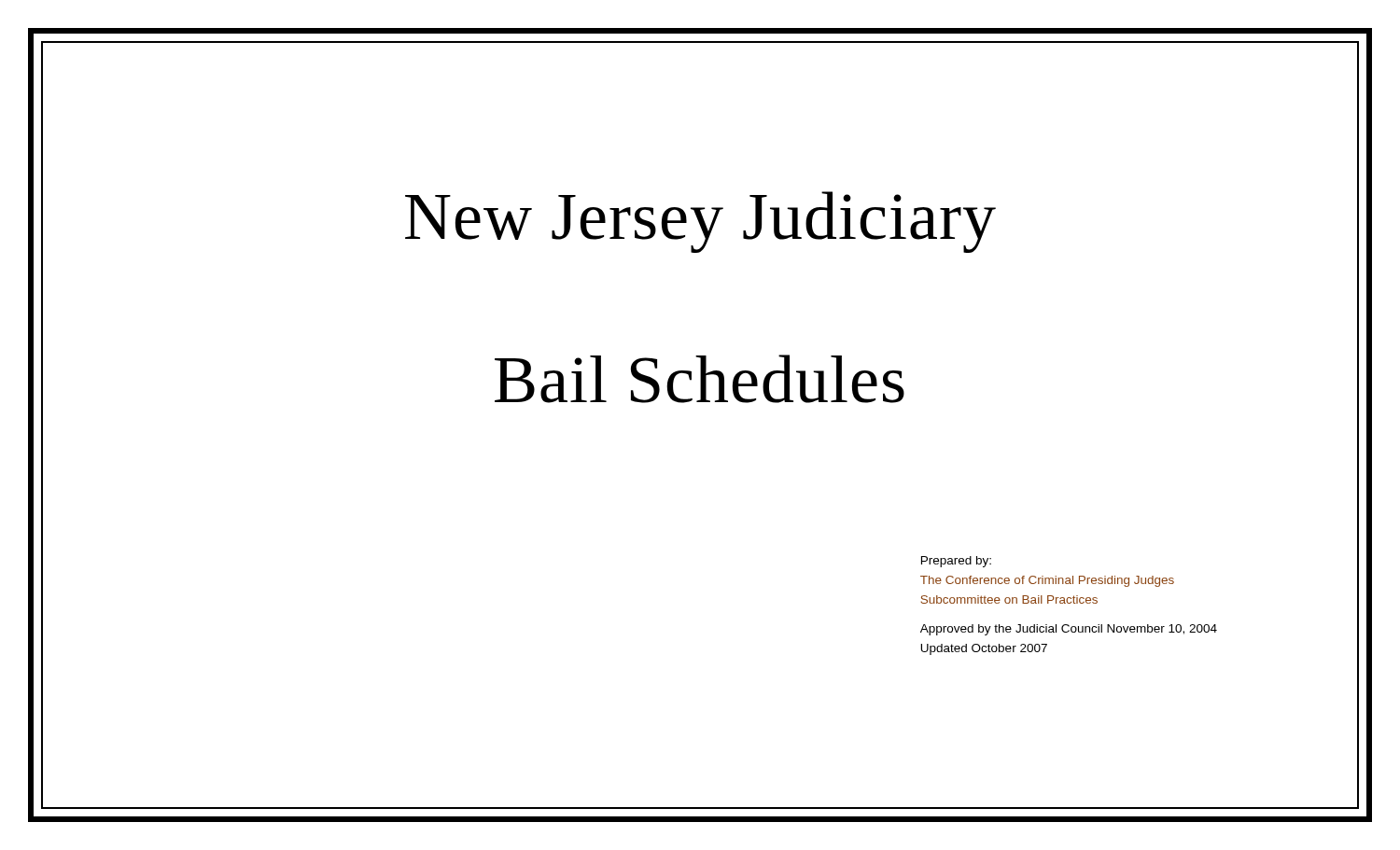Image resolution: width=1400 pixels, height=850 pixels.
Task: Locate the text "Bail Schedules"
Action: pos(700,380)
